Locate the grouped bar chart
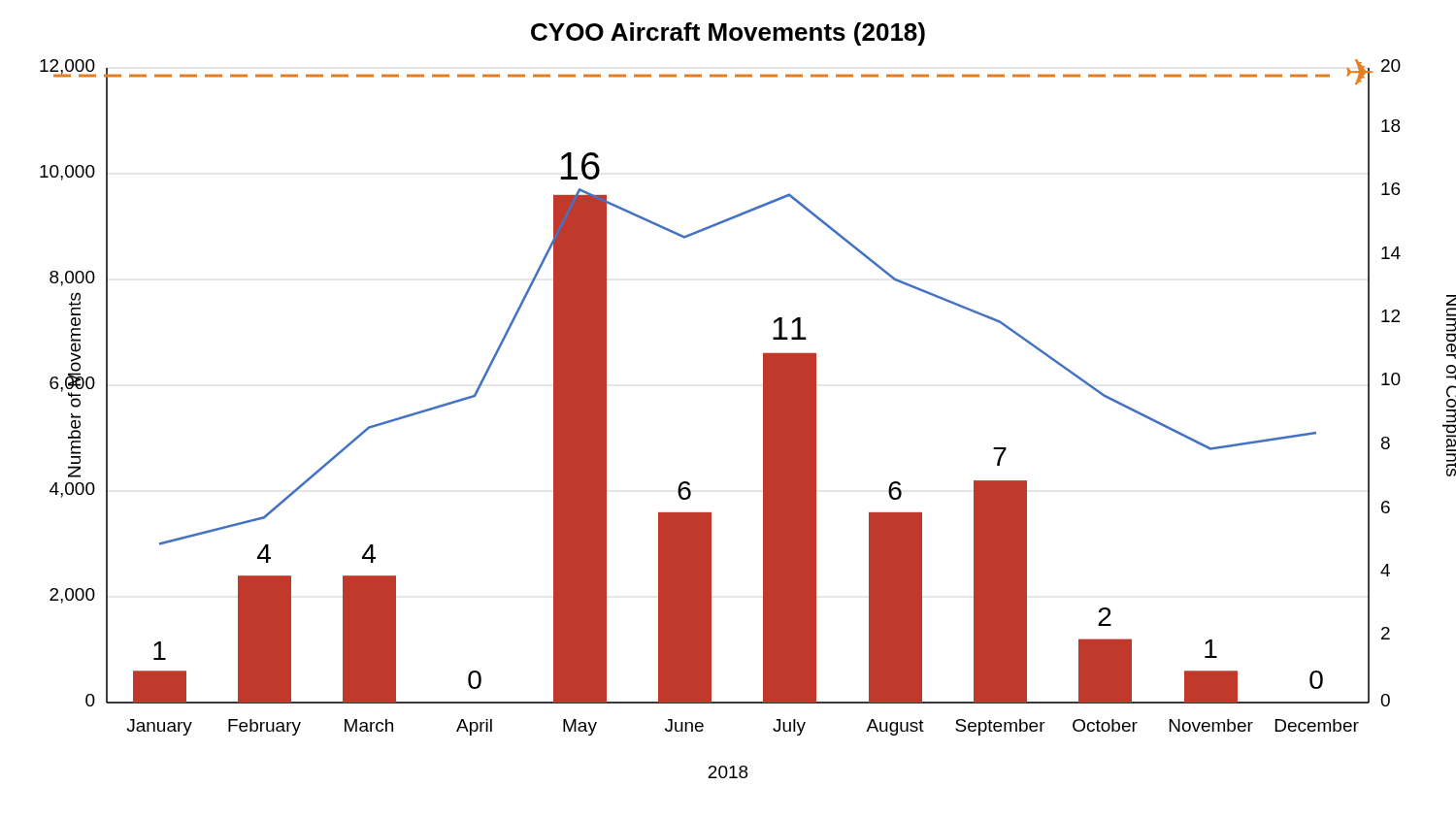The width and height of the screenshot is (1456, 819). coord(728,410)
